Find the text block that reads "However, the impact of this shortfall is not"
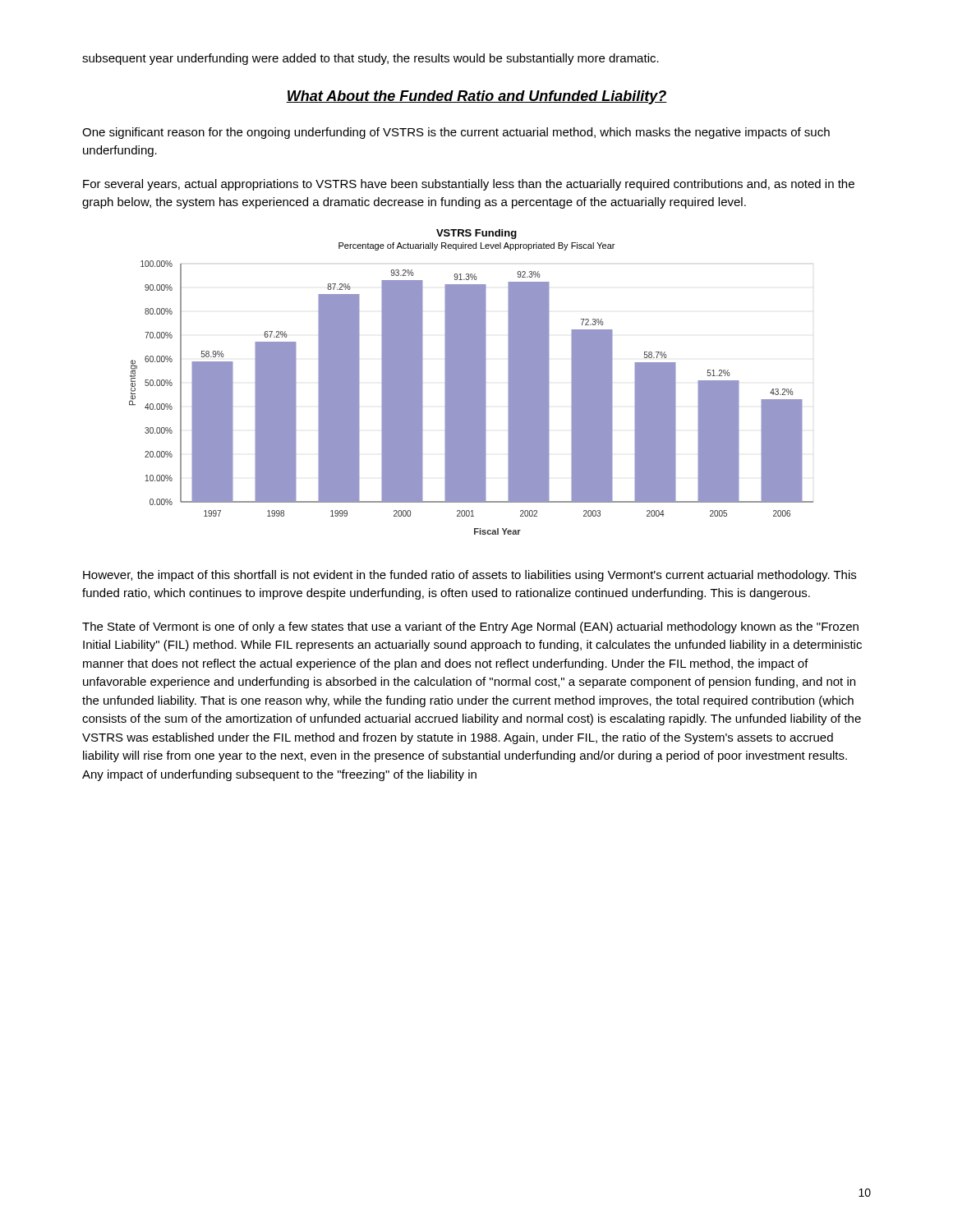This screenshot has width=953, height=1232. [469, 583]
